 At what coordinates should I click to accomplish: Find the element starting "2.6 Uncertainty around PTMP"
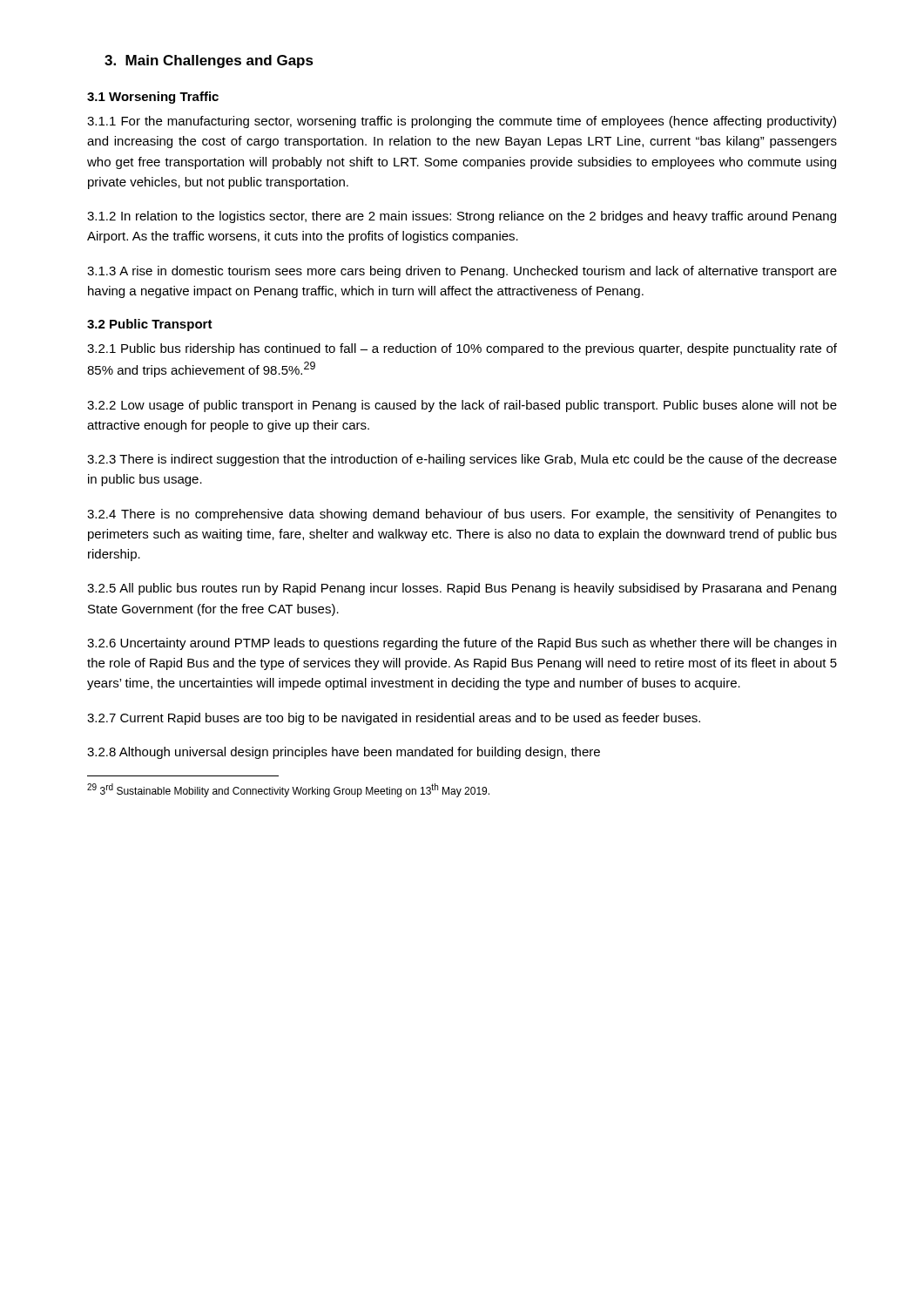462,663
